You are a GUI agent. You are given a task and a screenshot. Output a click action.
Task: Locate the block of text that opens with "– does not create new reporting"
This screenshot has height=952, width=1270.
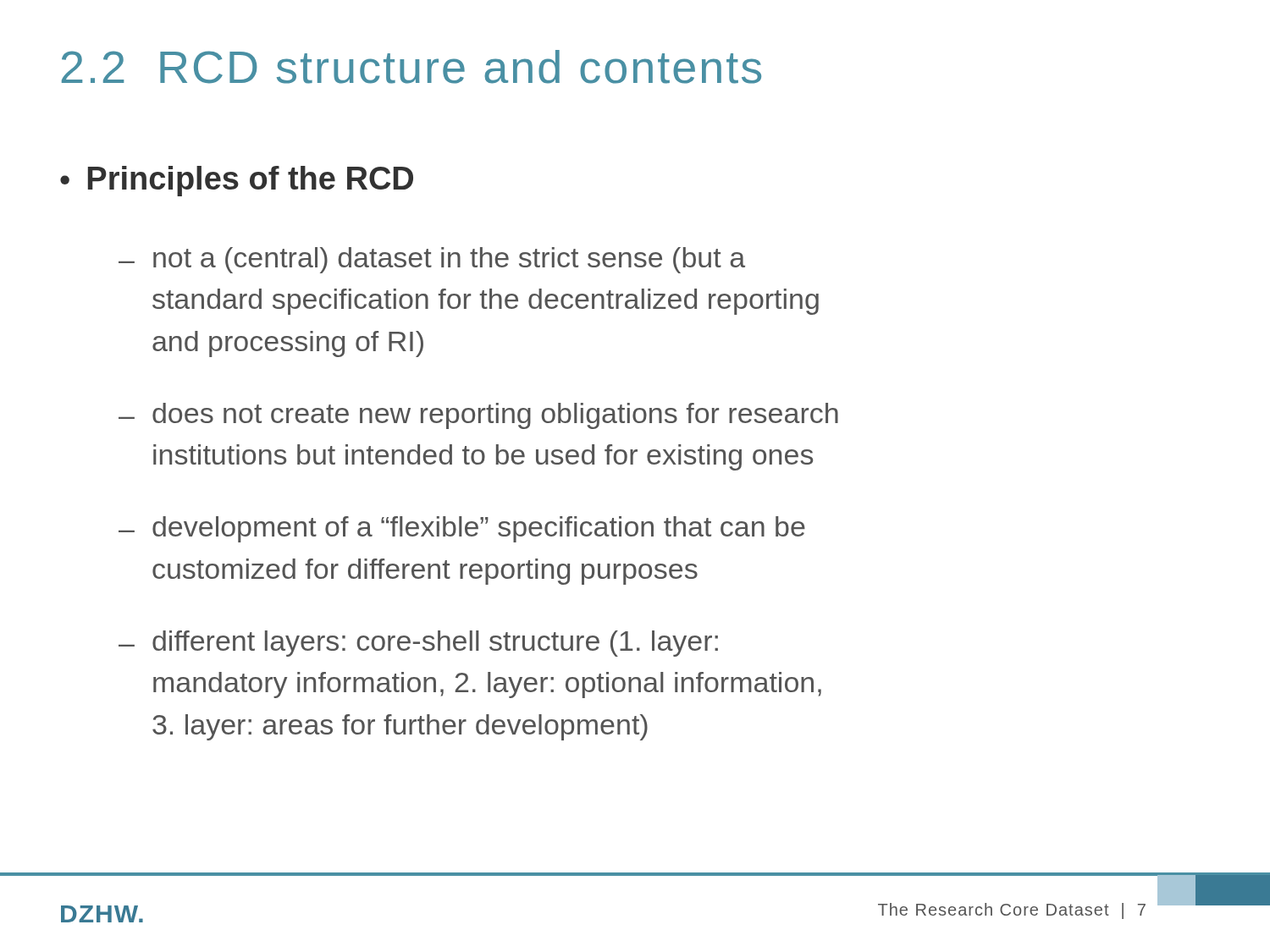coord(479,434)
